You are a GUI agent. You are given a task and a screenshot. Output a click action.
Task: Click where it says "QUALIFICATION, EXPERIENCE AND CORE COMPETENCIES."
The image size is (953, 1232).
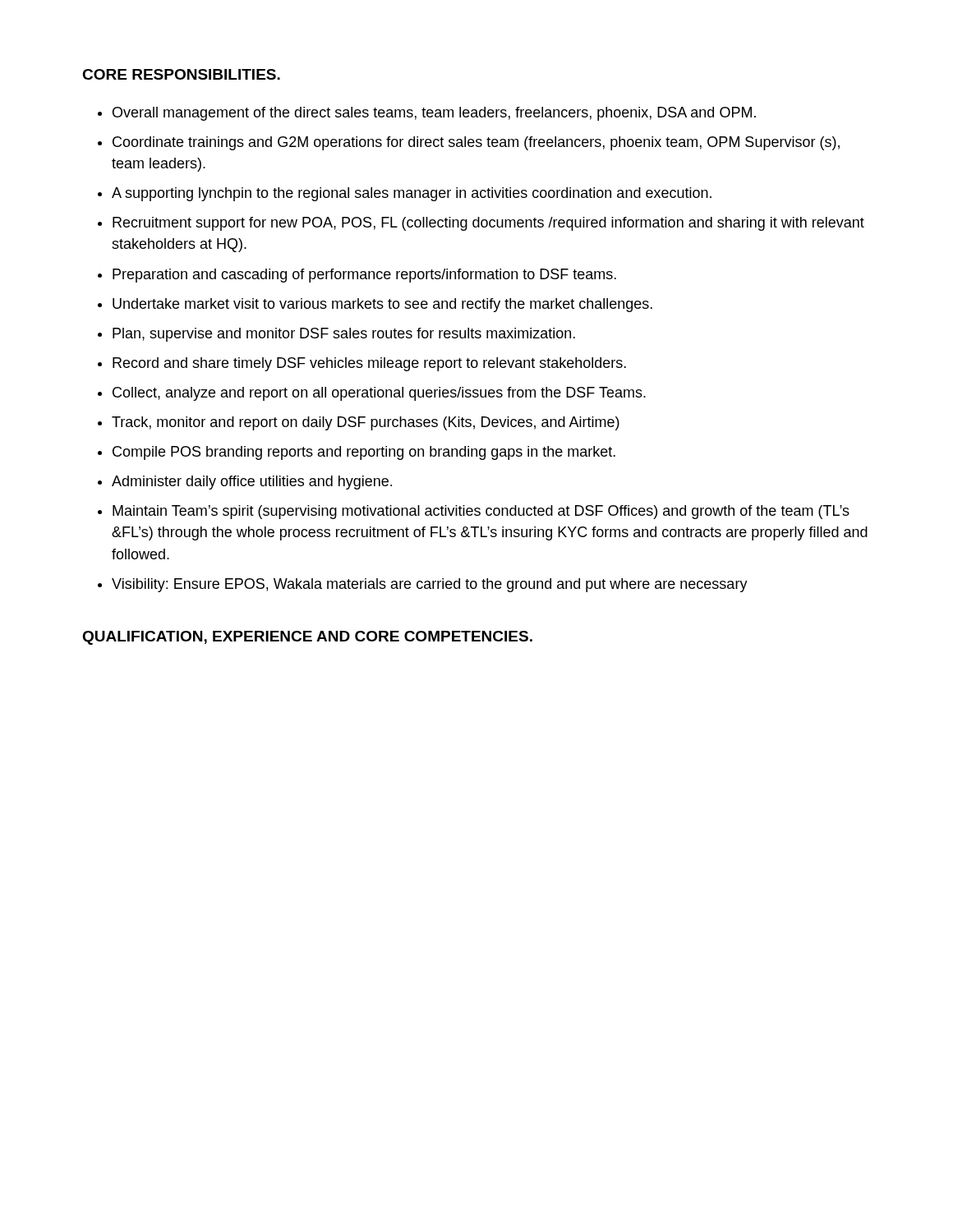(308, 636)
